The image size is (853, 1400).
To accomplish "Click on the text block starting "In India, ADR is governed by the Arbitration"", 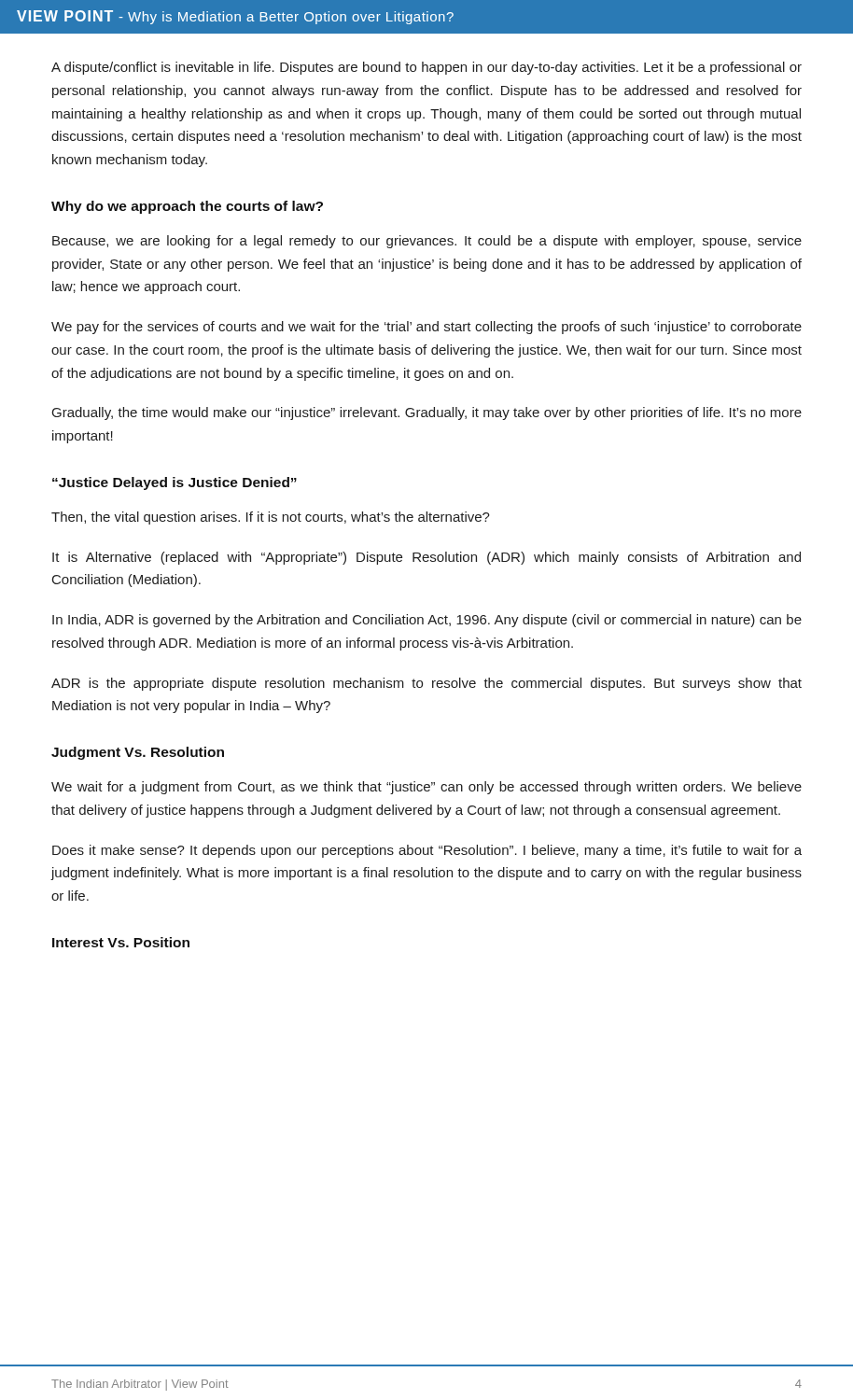I will pos(426,631).
